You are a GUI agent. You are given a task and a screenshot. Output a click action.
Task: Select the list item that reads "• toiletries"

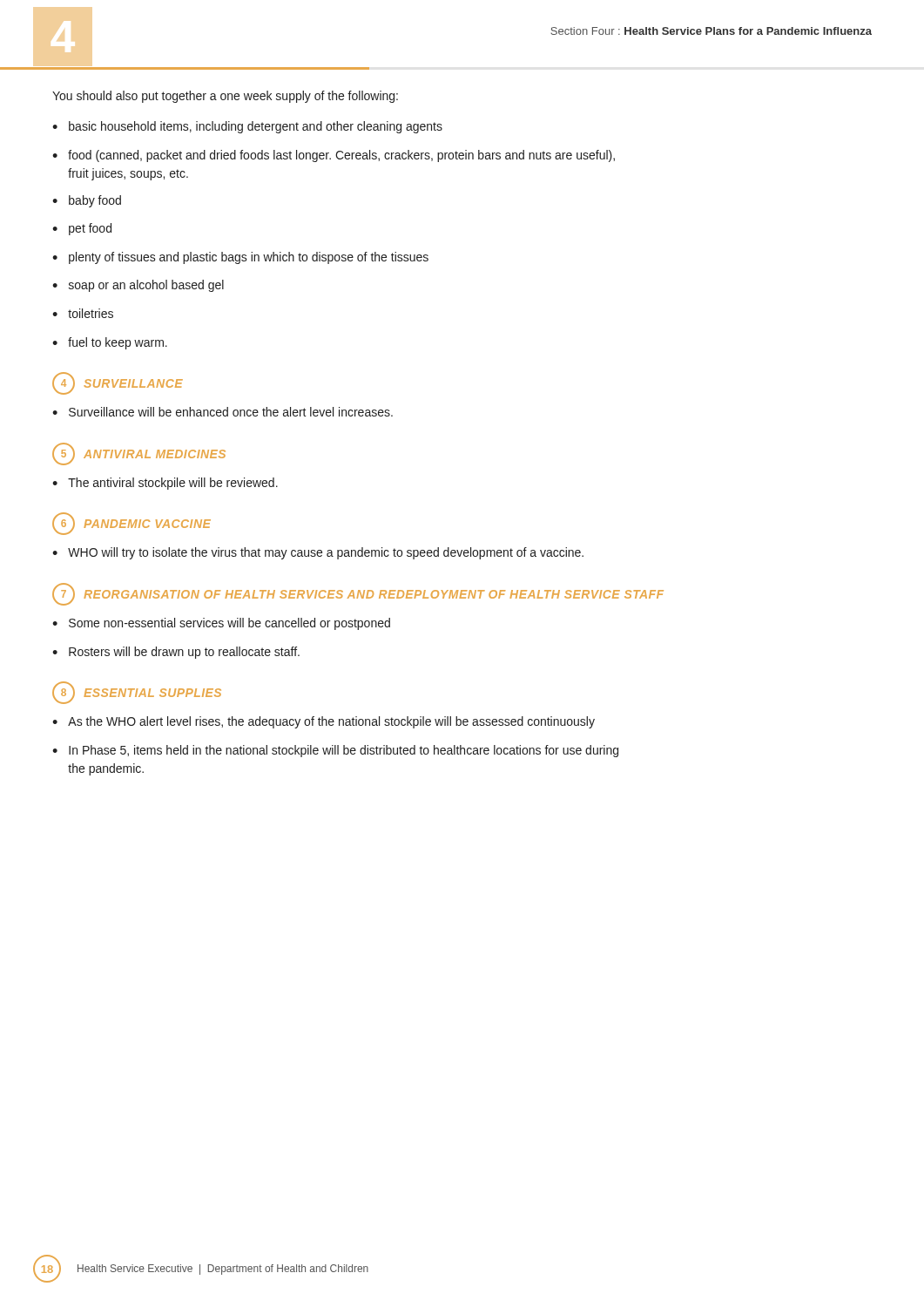pos(83,315)
